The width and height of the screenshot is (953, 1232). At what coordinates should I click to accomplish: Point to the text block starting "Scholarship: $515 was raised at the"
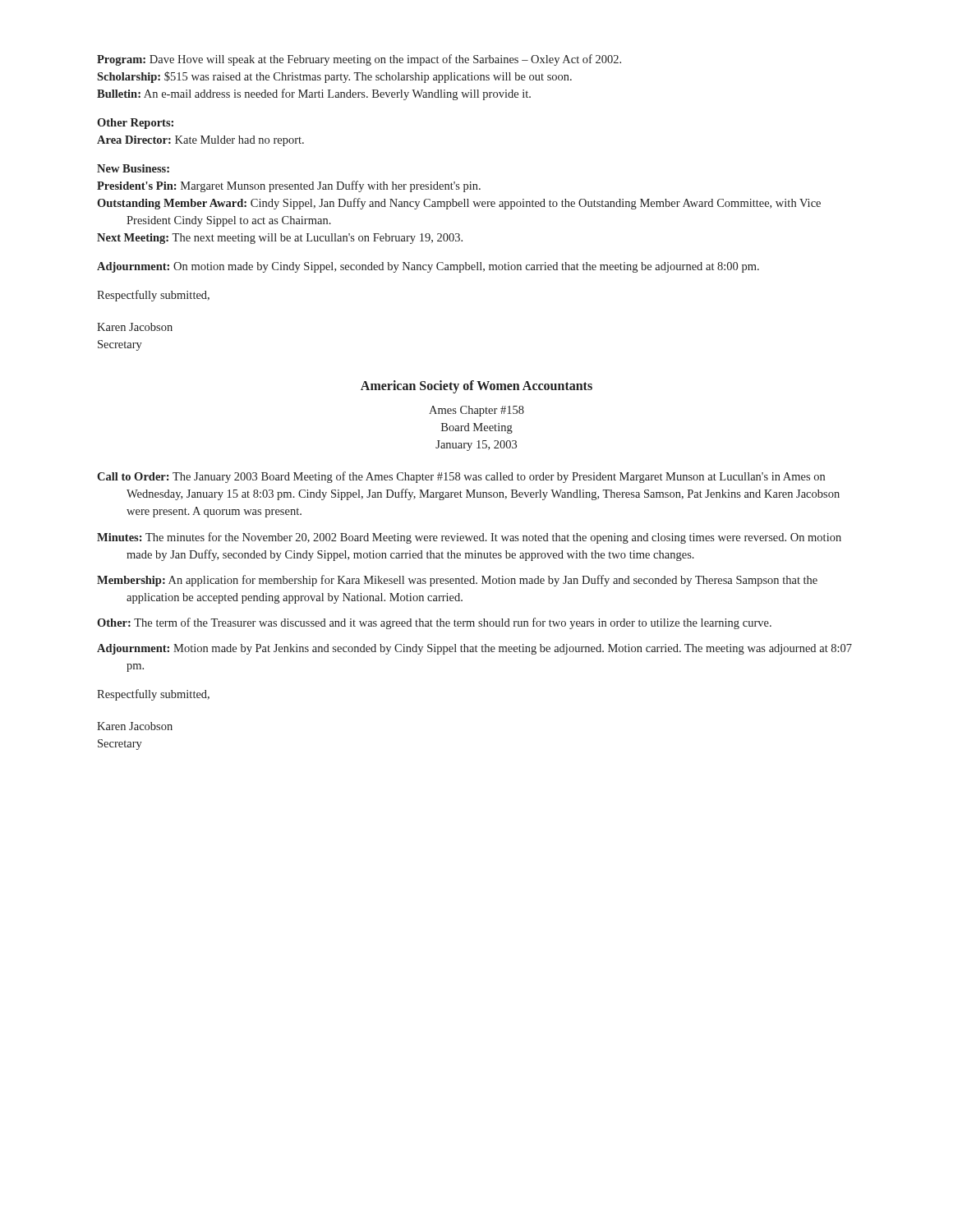[x=476, y=77]
